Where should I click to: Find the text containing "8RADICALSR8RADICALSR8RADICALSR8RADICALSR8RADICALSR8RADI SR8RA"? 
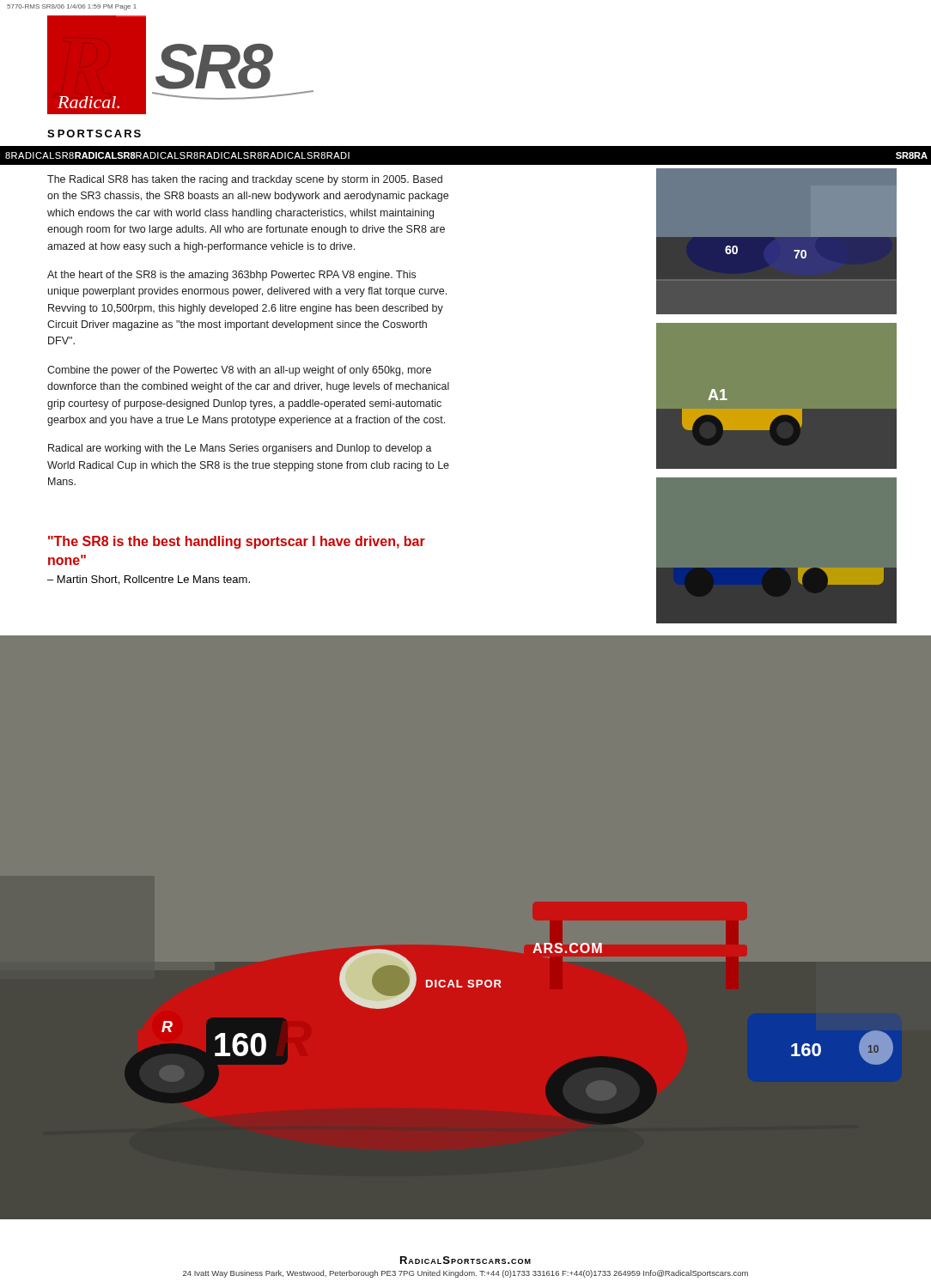466,155
